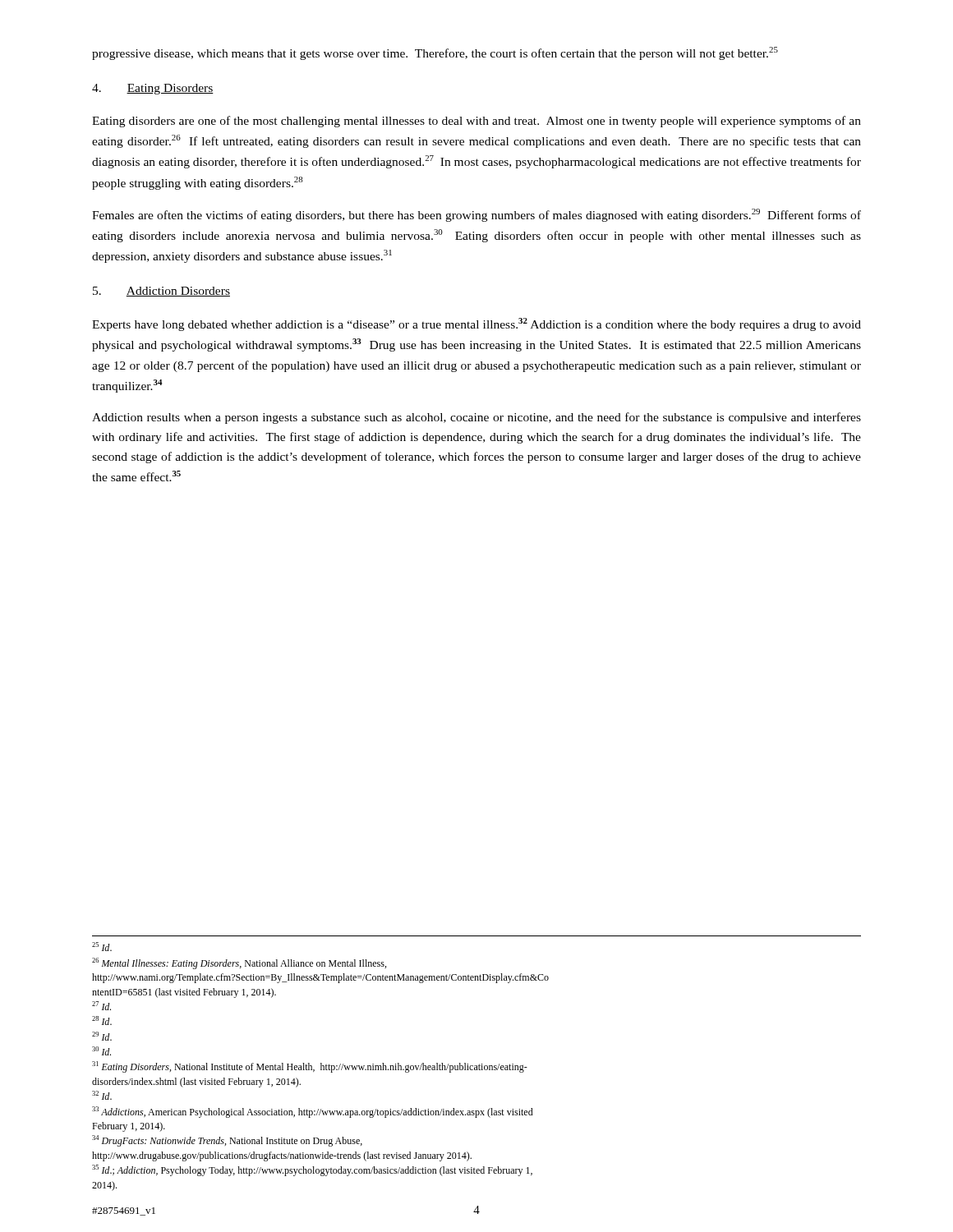Locate the text block with the text "Experts have long debated whether addiction is"
This screenshot has width=953, height=1232.
pyautogui.click(x=476, y=355)
